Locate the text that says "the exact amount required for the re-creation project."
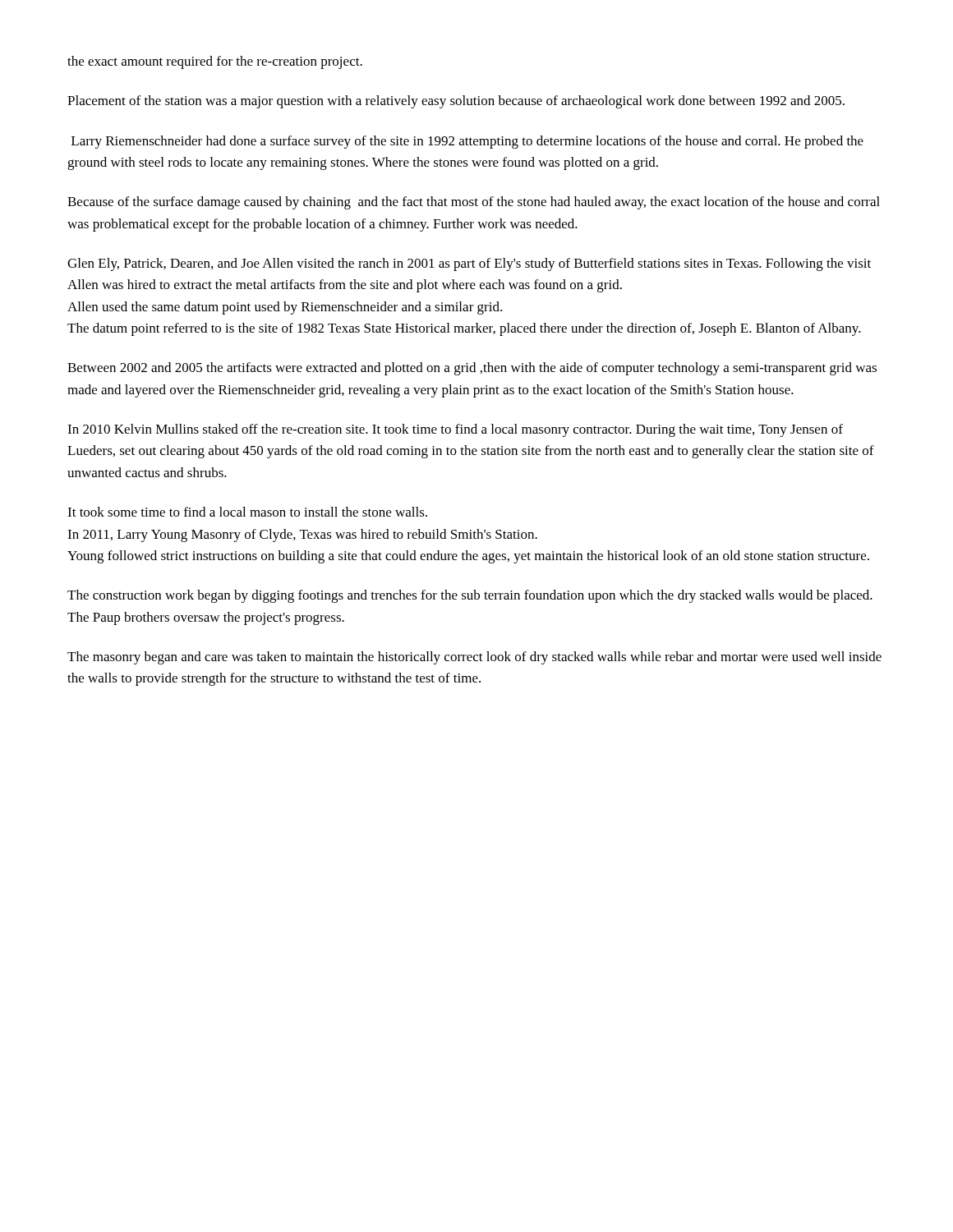This screenshot has height=1232, width=953. (x=215, y=61)
